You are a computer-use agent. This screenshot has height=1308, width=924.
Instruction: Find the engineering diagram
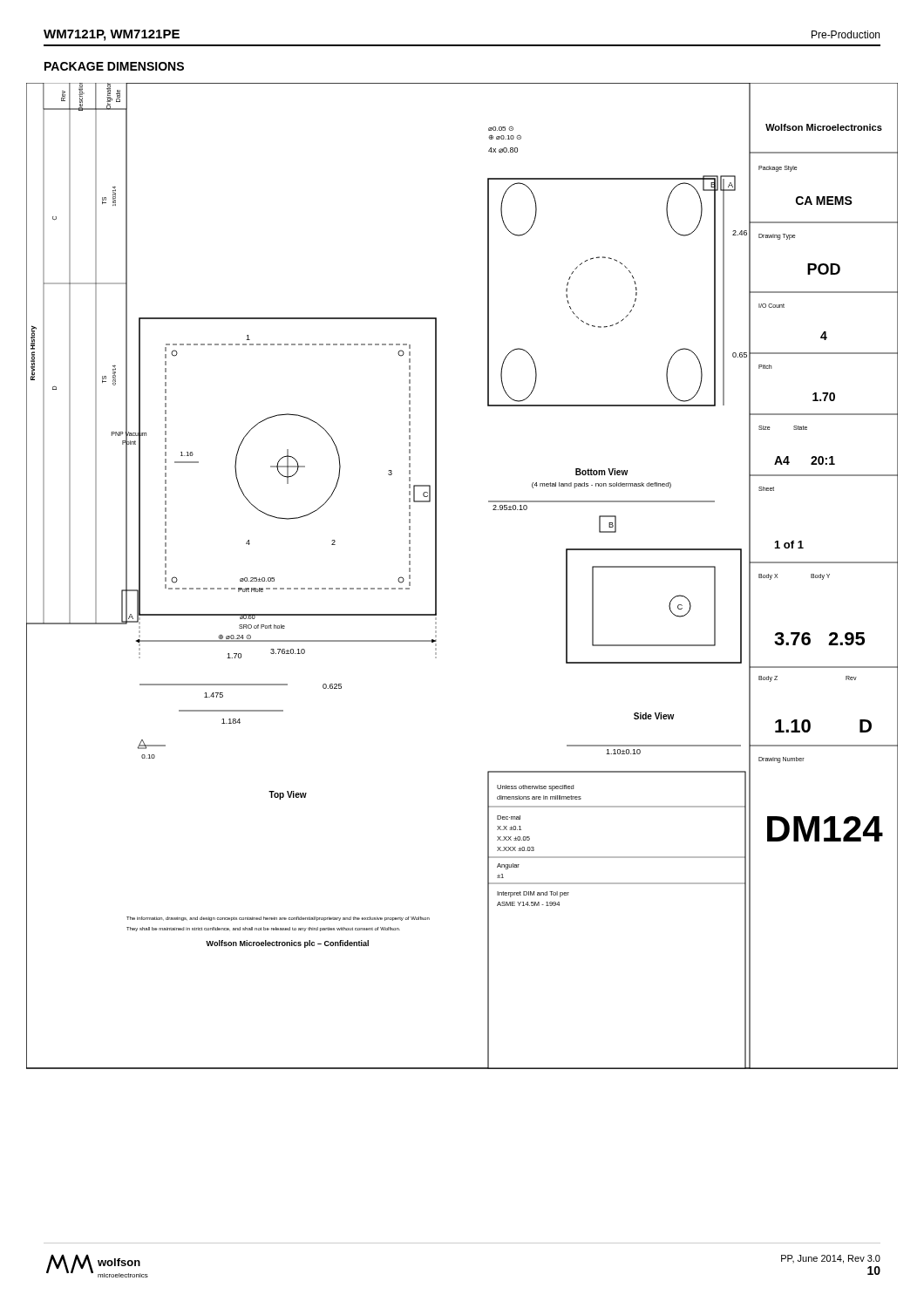[462, 639]
